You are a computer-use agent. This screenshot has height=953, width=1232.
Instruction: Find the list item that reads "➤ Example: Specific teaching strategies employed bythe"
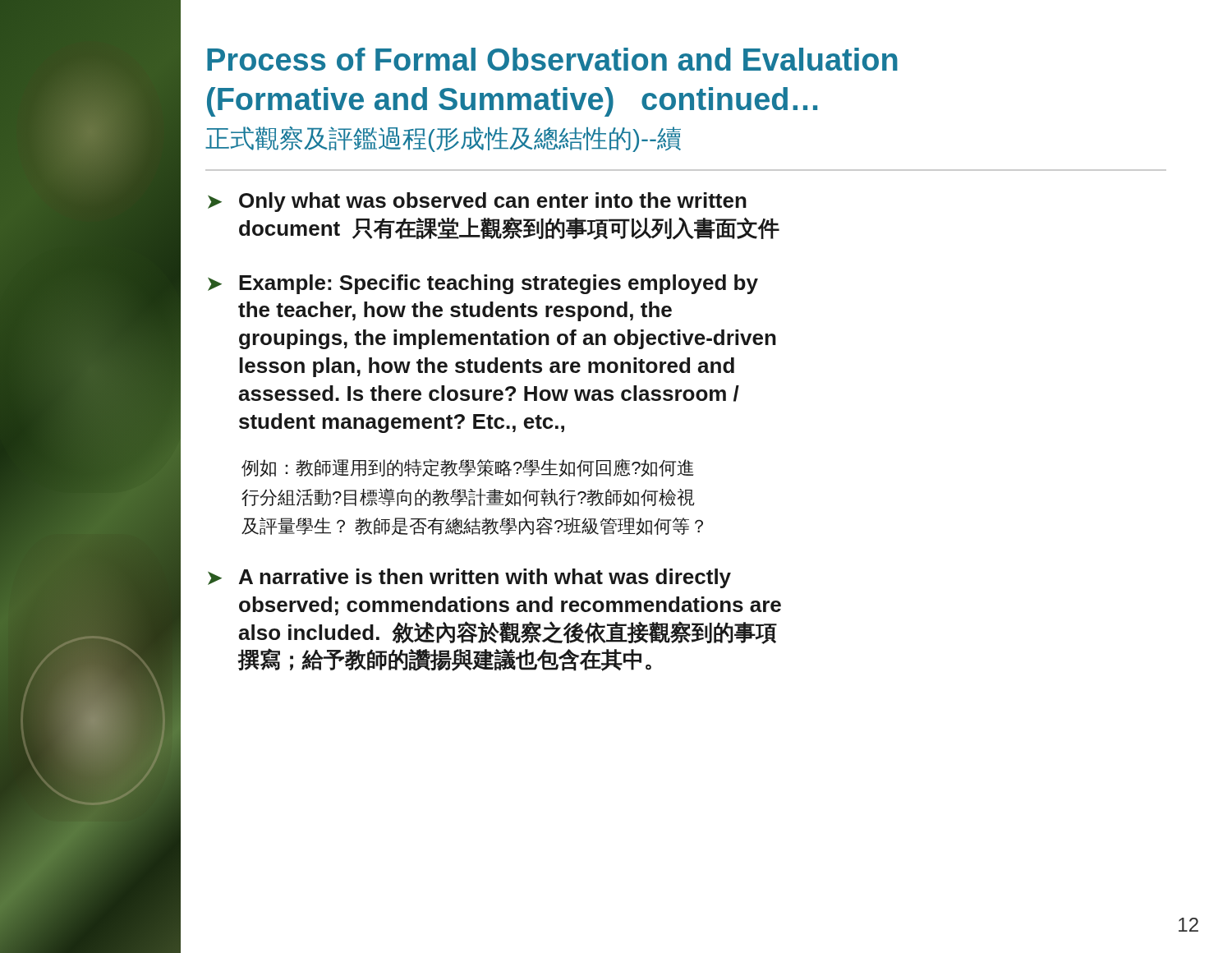tap(686, 354)
